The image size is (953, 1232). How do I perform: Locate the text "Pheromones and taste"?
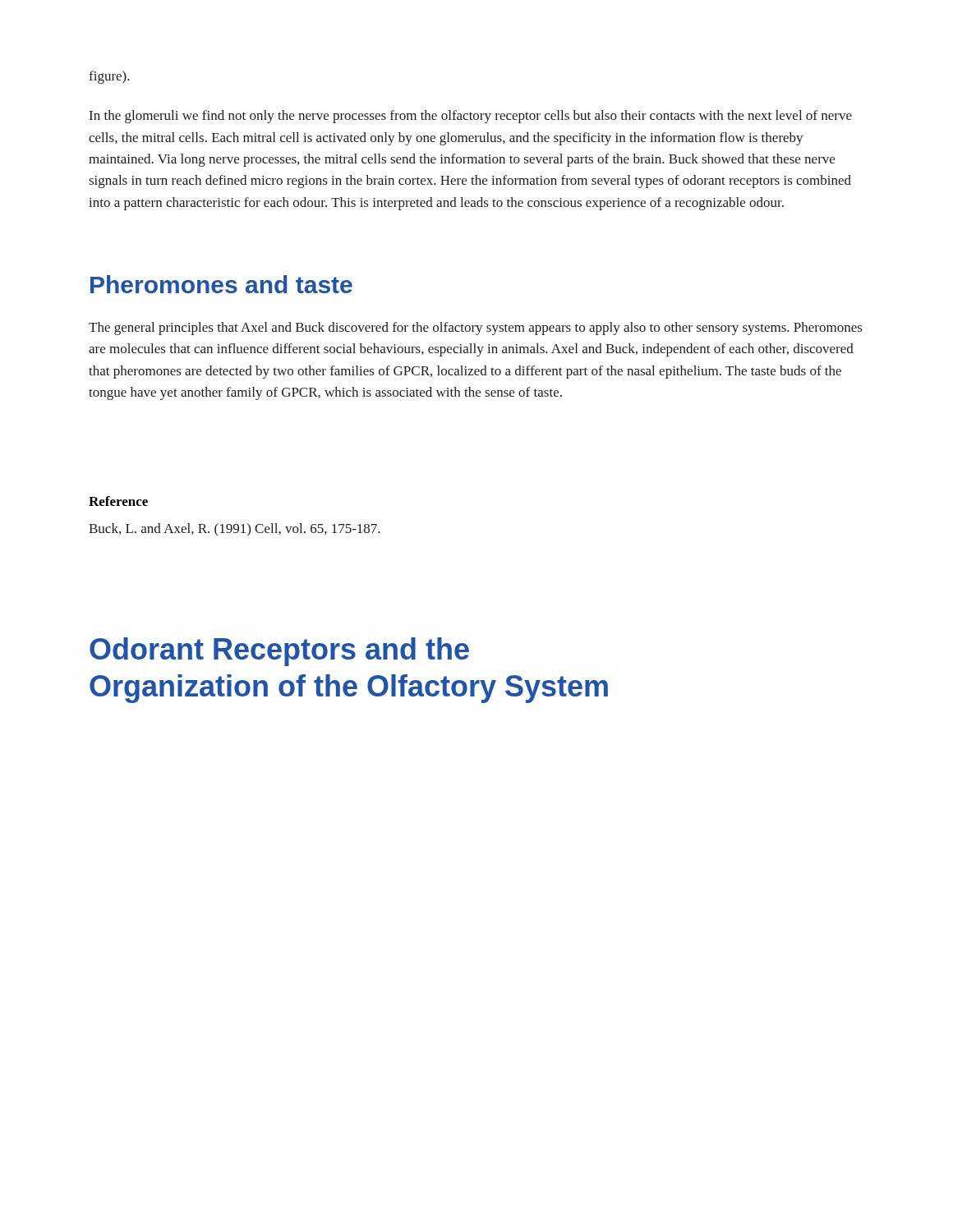tap(221, 285)
